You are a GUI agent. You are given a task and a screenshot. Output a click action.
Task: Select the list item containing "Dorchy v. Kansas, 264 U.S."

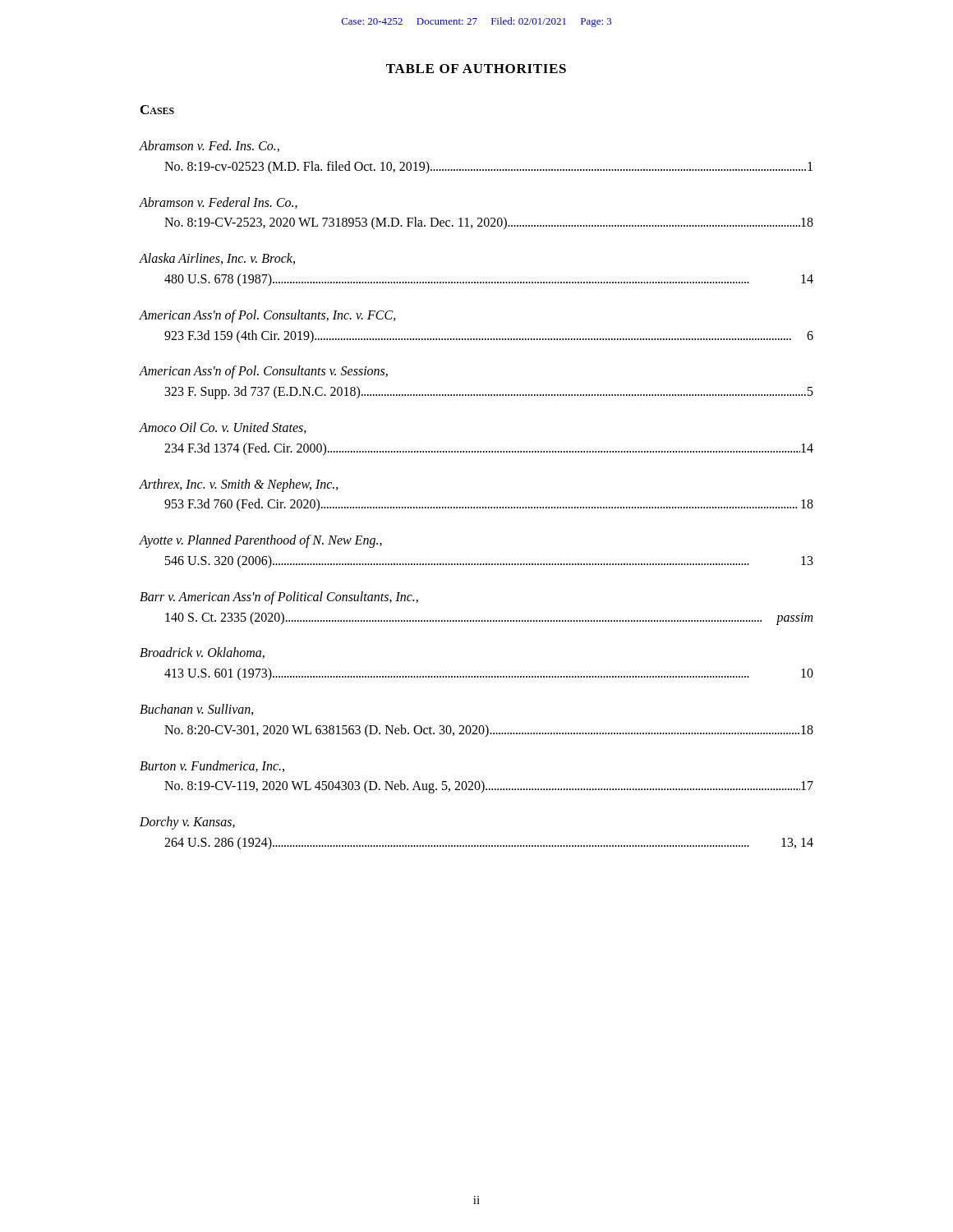(187, 823)
